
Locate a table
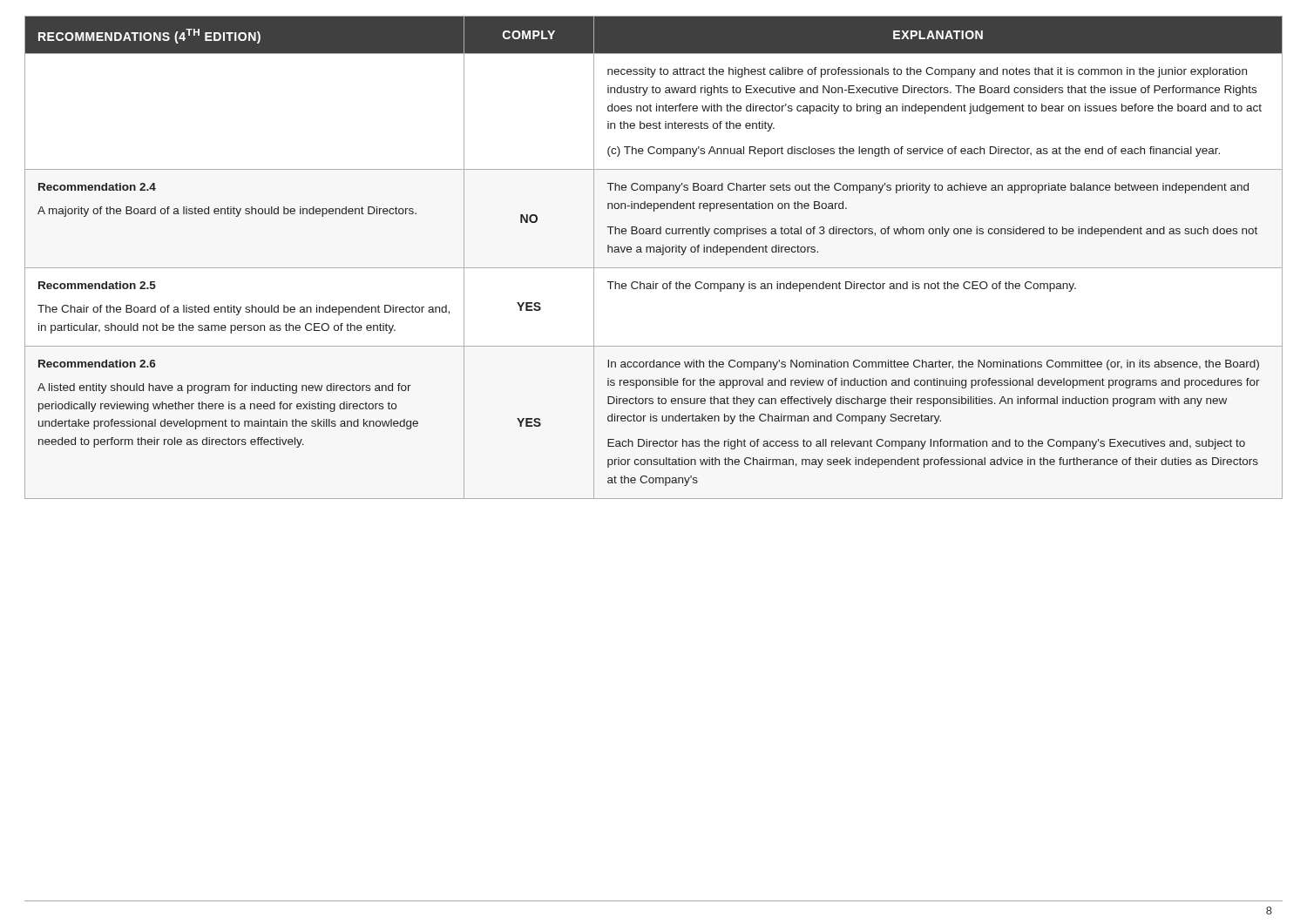coord(654,257)
